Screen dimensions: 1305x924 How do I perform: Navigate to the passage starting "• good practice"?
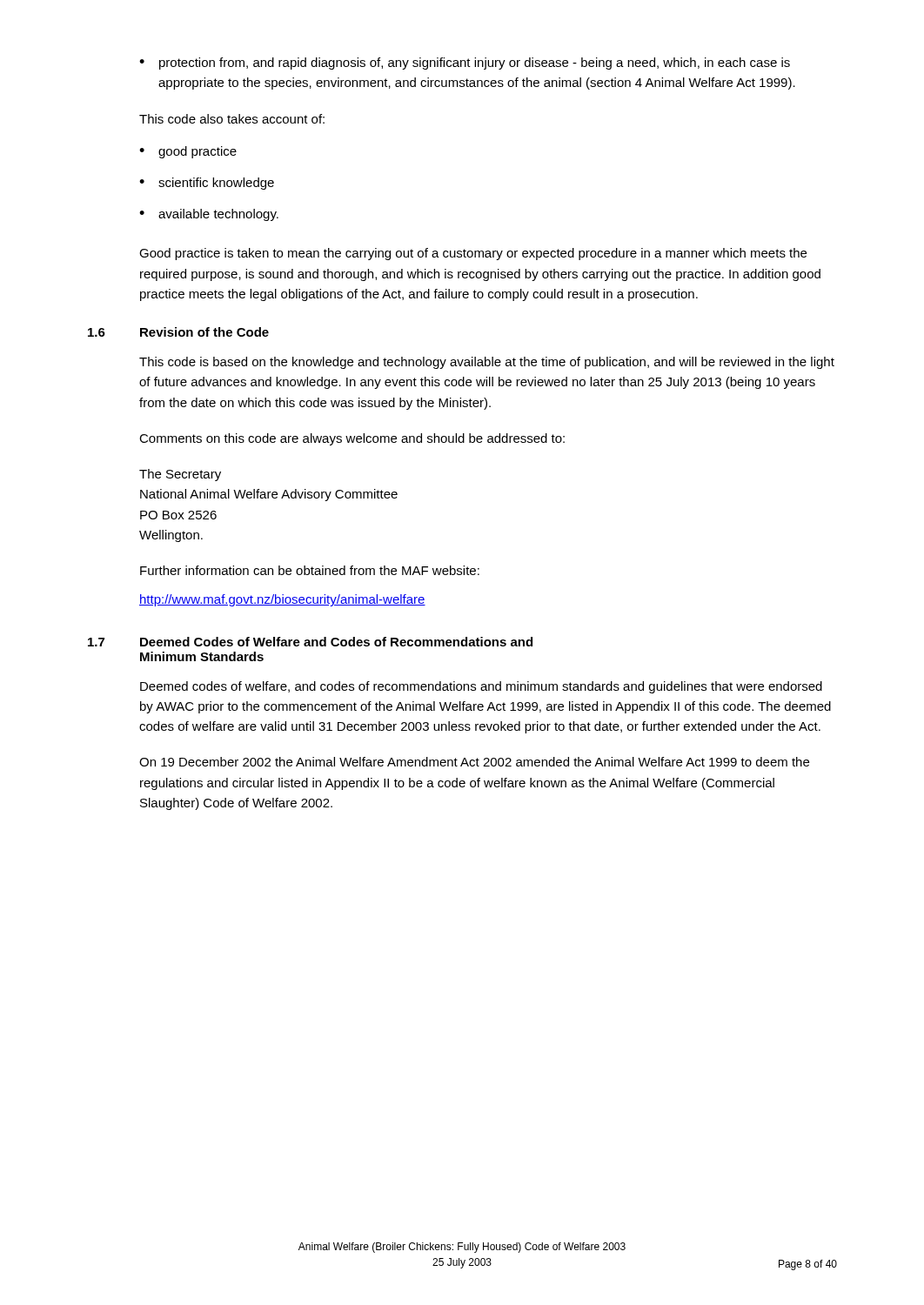(188, 152)
